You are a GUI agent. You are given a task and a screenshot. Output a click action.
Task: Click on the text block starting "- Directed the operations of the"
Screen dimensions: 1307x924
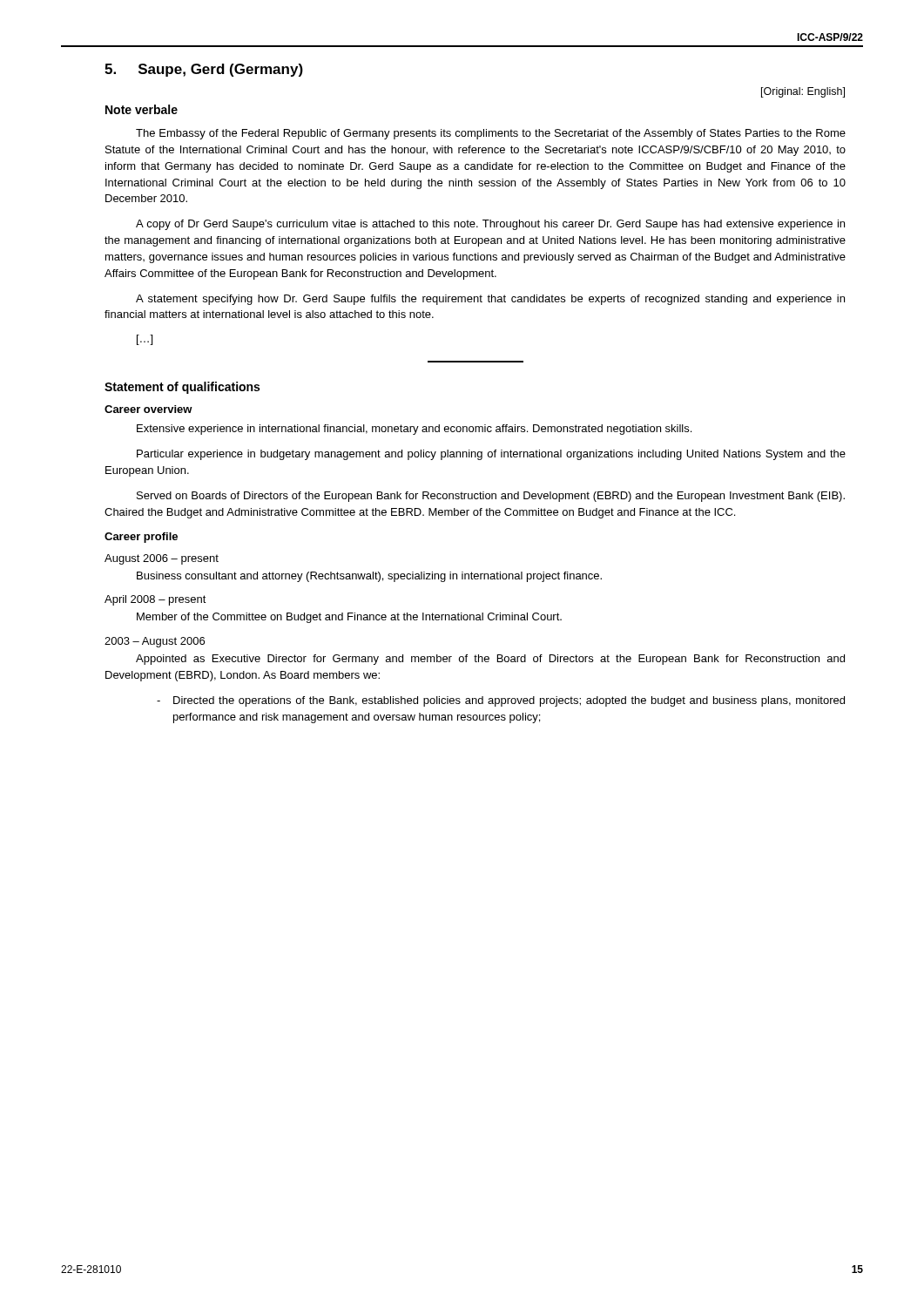(501, 709)
